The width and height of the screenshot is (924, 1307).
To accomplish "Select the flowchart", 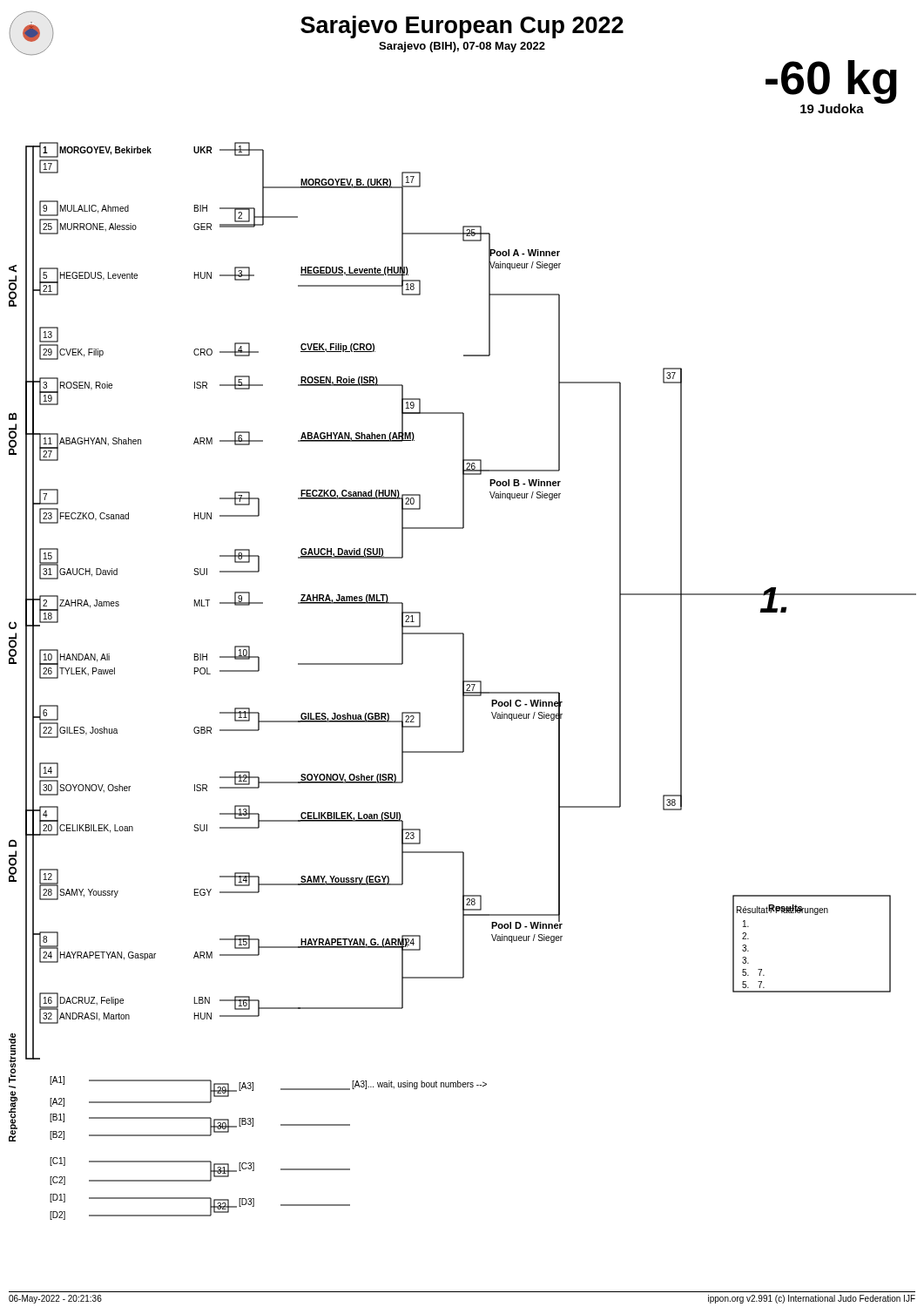I will click(462, 665).
